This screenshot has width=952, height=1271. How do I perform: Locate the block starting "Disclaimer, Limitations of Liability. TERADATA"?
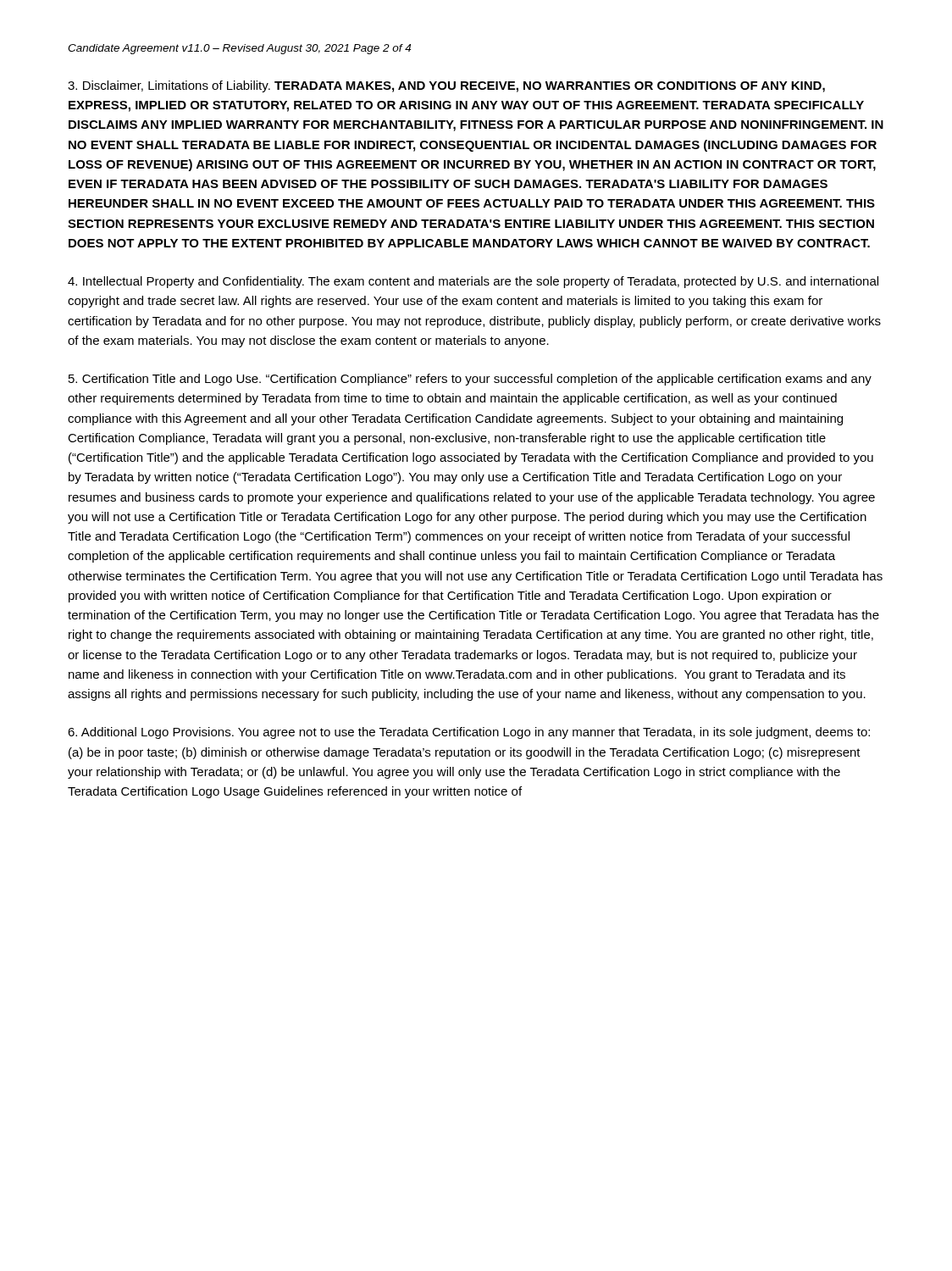pos(476,164)
